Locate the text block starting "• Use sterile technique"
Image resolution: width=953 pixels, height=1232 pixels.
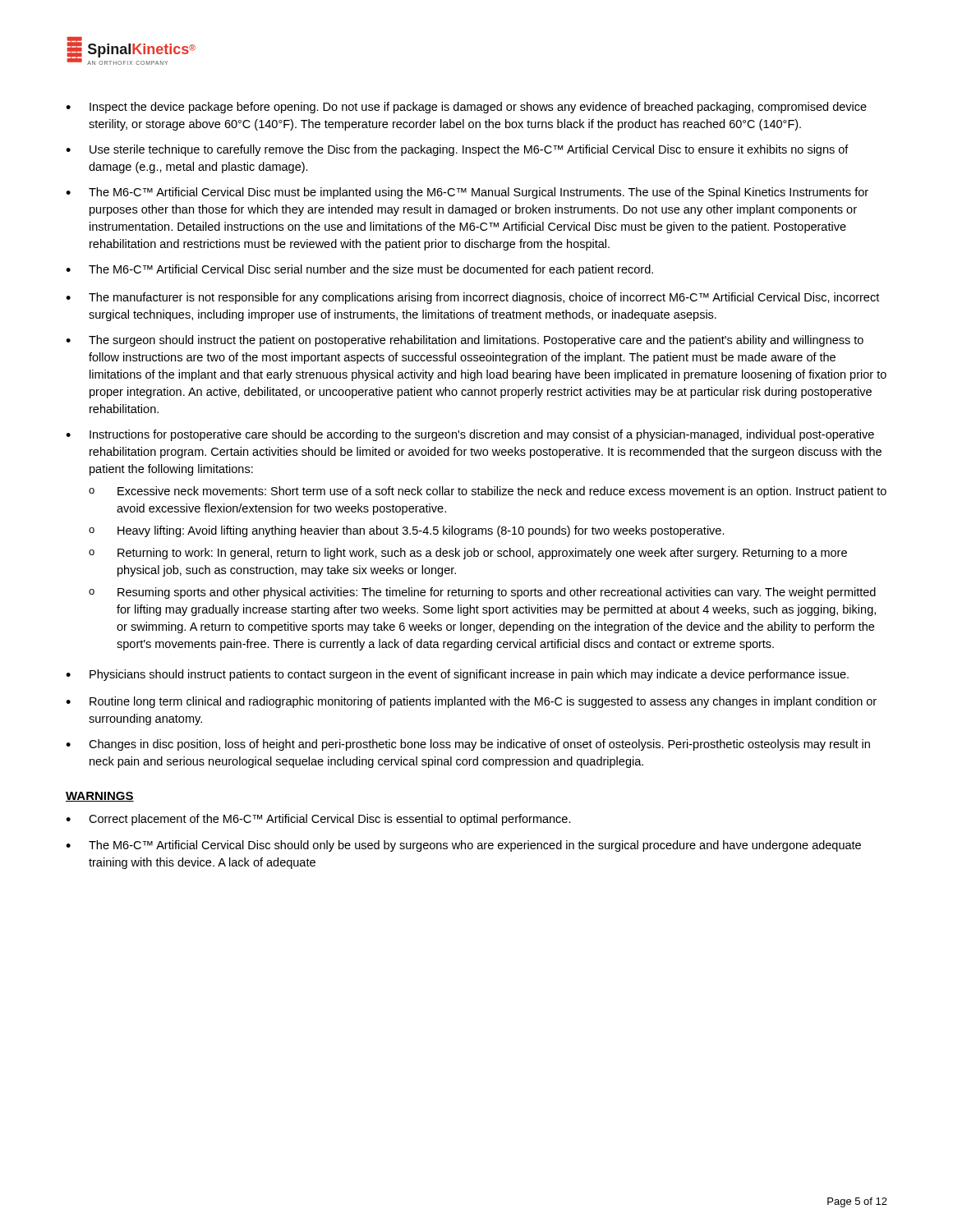point(476,159)
